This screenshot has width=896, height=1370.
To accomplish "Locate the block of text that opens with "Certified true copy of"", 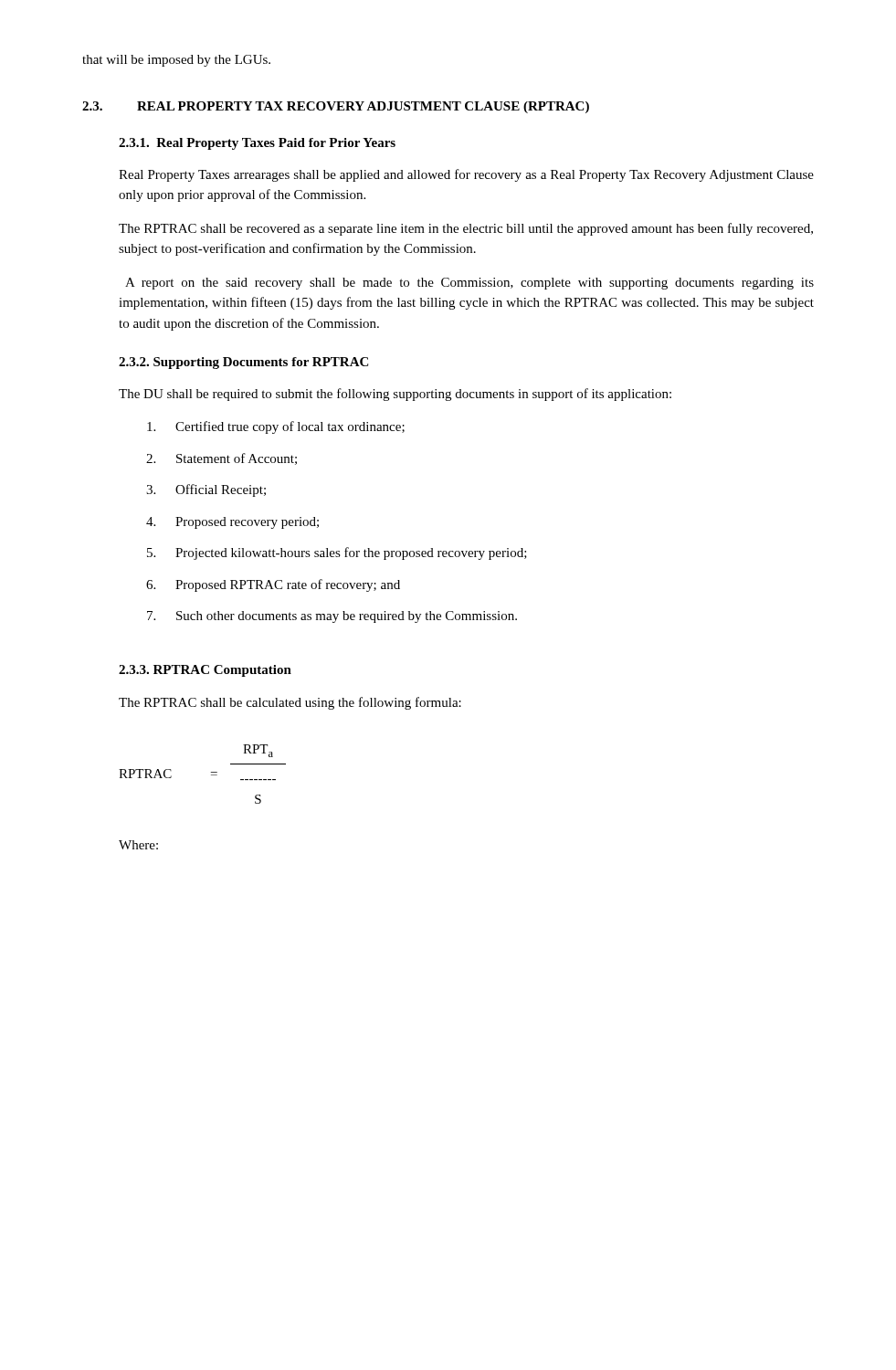I will 276,427.
